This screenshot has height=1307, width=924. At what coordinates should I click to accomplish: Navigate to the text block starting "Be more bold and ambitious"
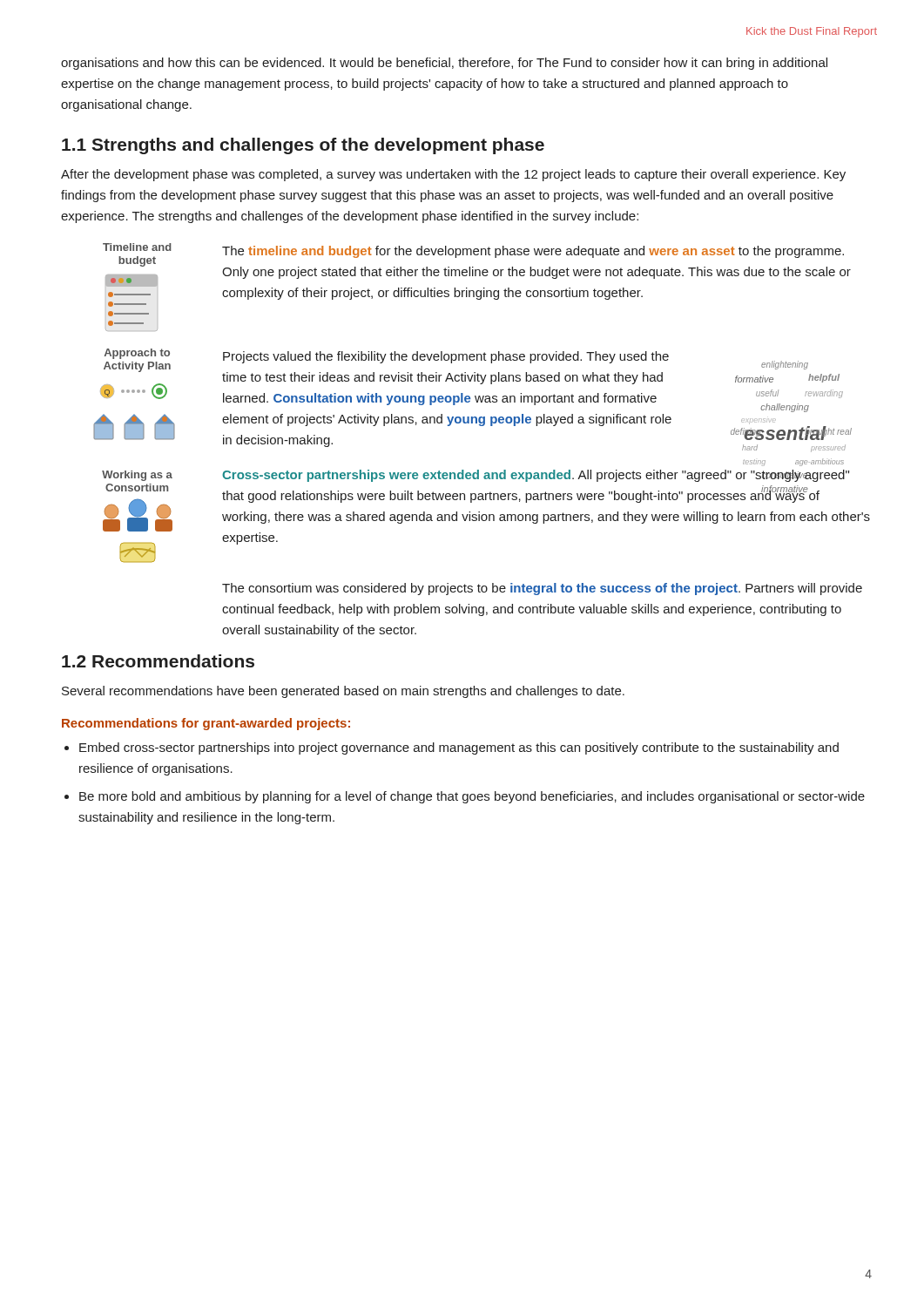pyautogui.click(x=472, y=806)
